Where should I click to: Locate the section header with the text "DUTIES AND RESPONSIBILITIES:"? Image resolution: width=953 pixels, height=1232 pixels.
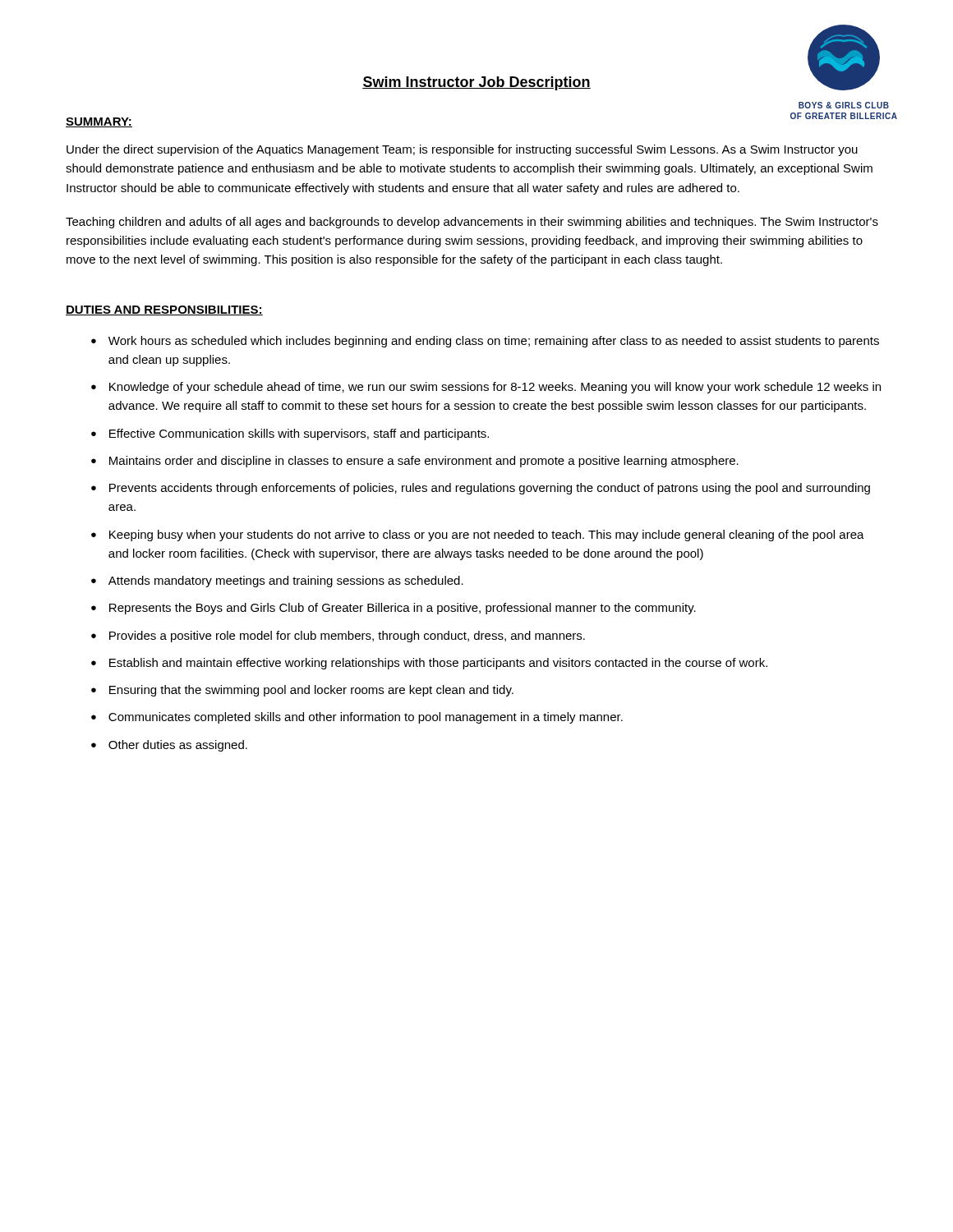(x=164, y=309)
